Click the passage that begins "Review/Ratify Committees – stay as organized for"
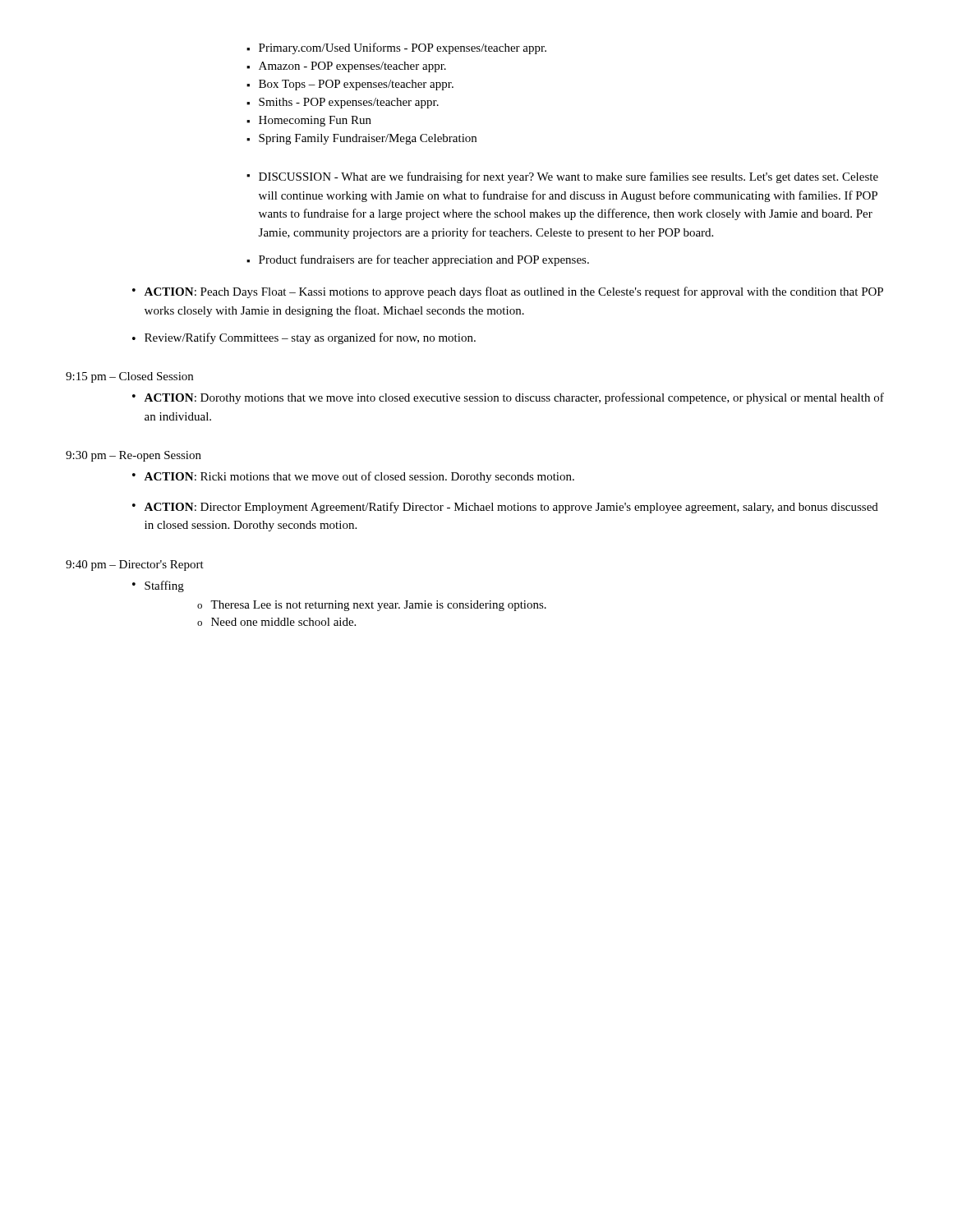Viewport: 953px width, 1232px height. pos(304,338)
